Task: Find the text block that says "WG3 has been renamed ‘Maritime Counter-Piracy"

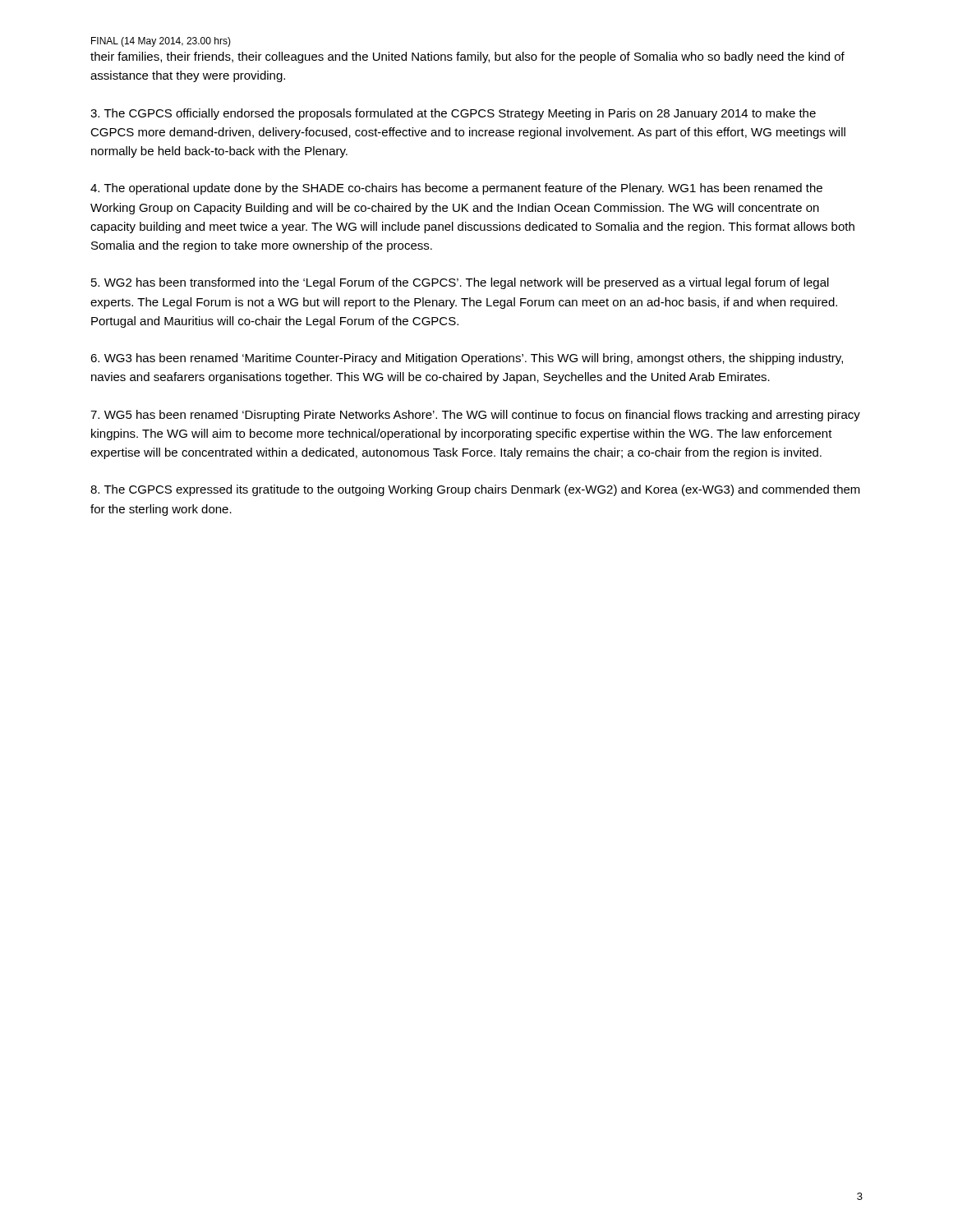Action: point(467,367)
